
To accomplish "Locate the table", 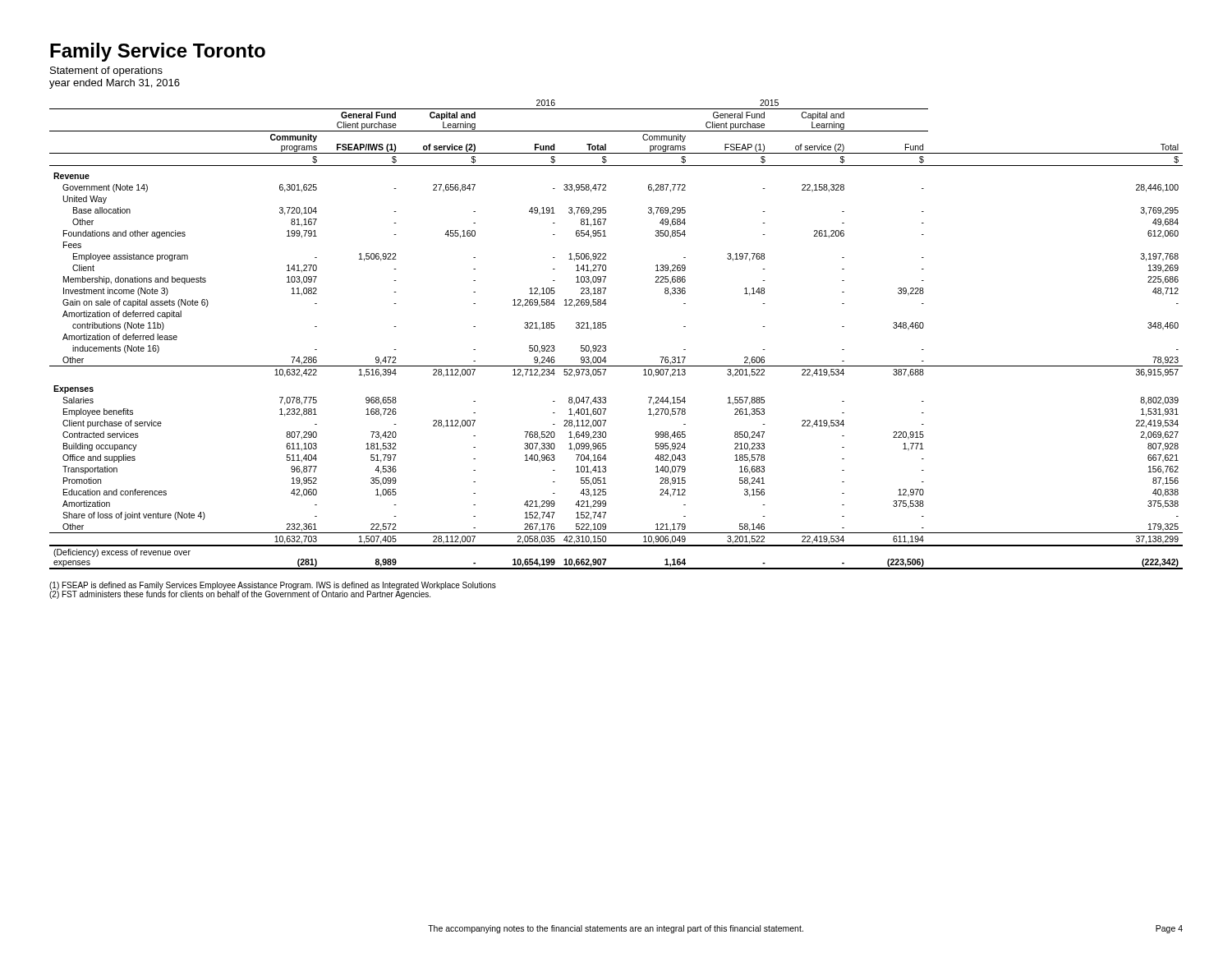I will 616,333.
